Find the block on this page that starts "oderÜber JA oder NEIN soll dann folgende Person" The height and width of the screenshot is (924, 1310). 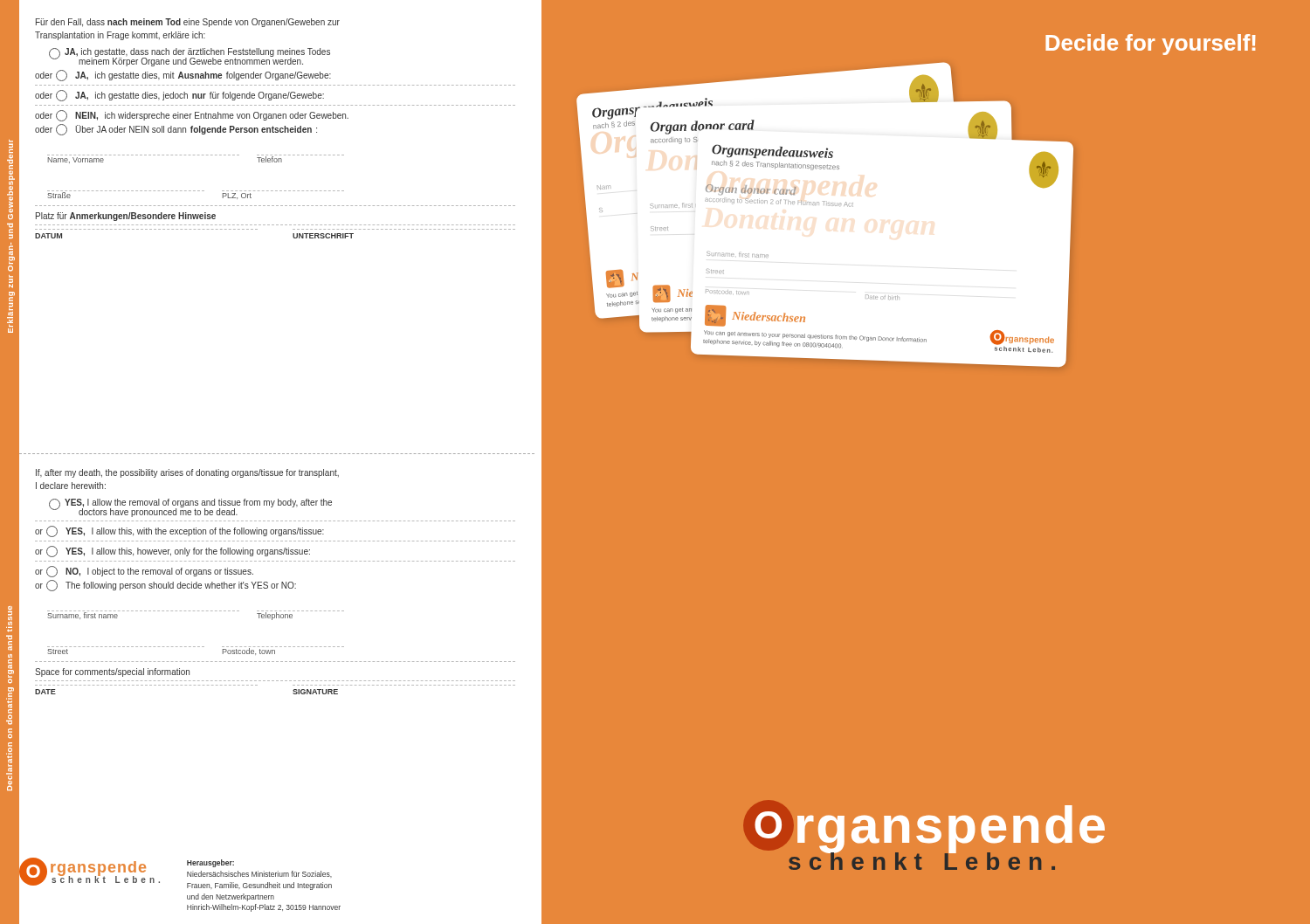point(275,162)
